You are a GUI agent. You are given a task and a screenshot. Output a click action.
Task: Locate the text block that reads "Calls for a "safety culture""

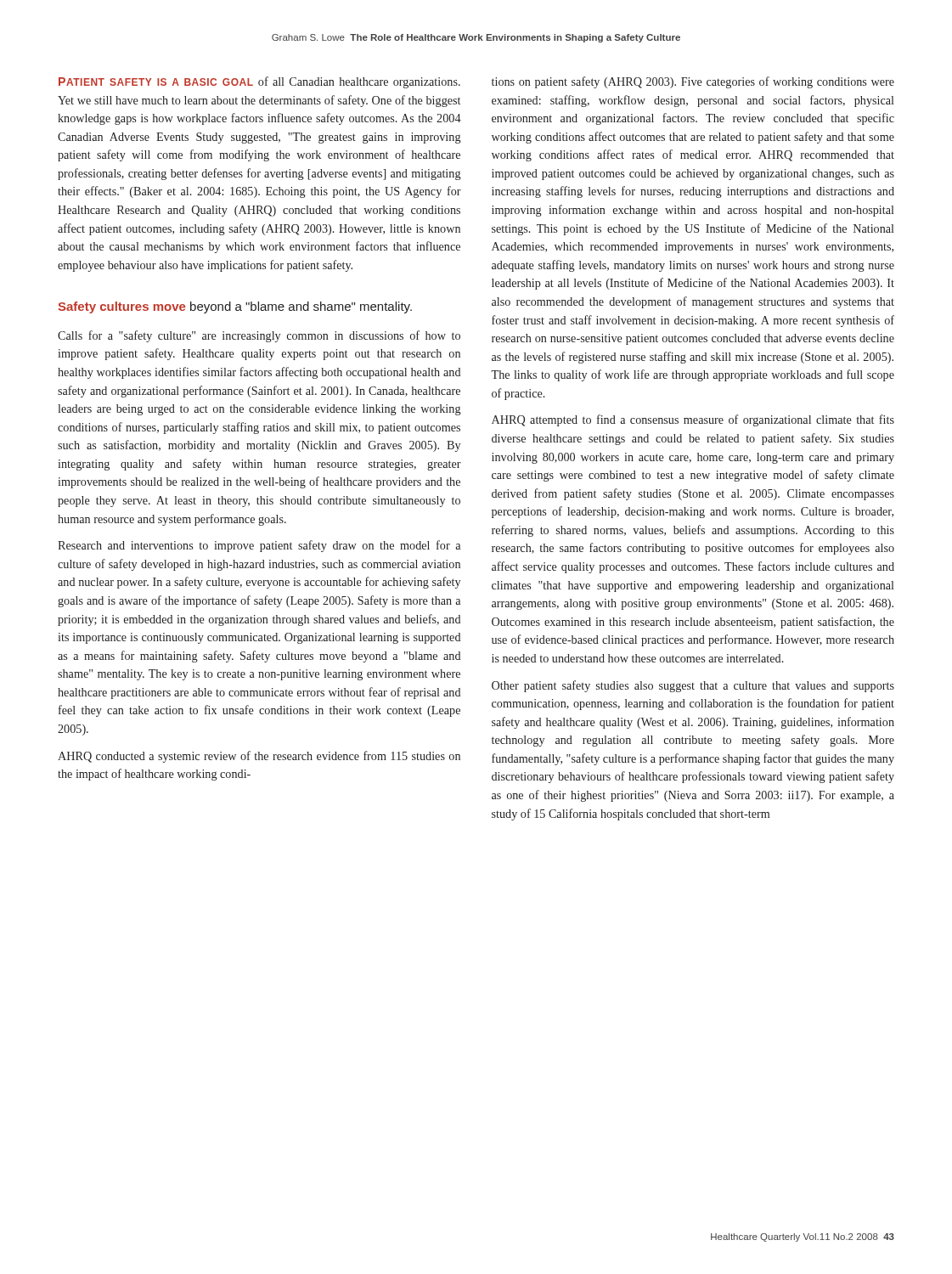259,555
